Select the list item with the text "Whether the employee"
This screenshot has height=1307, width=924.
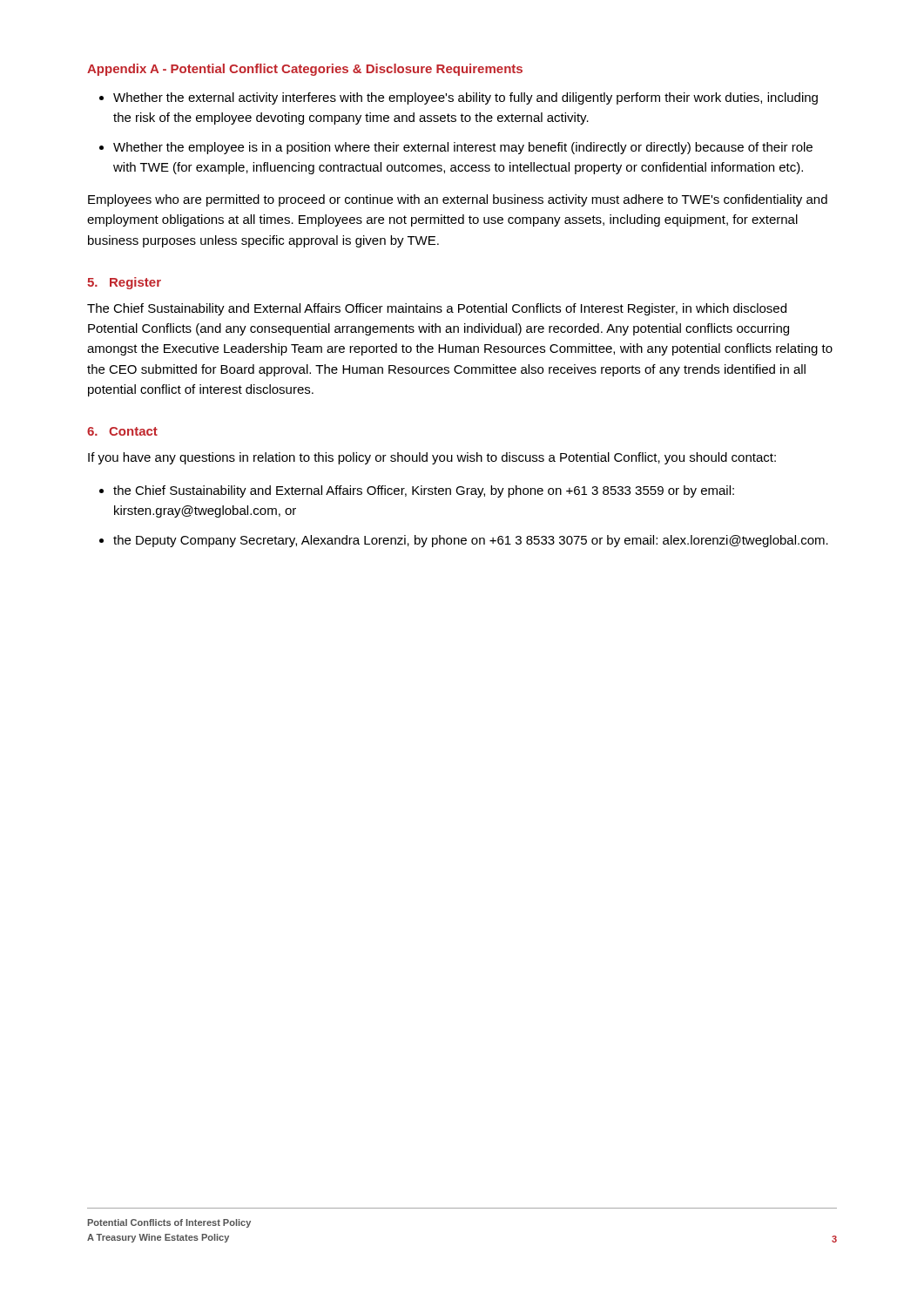click(x=463, y=157)
